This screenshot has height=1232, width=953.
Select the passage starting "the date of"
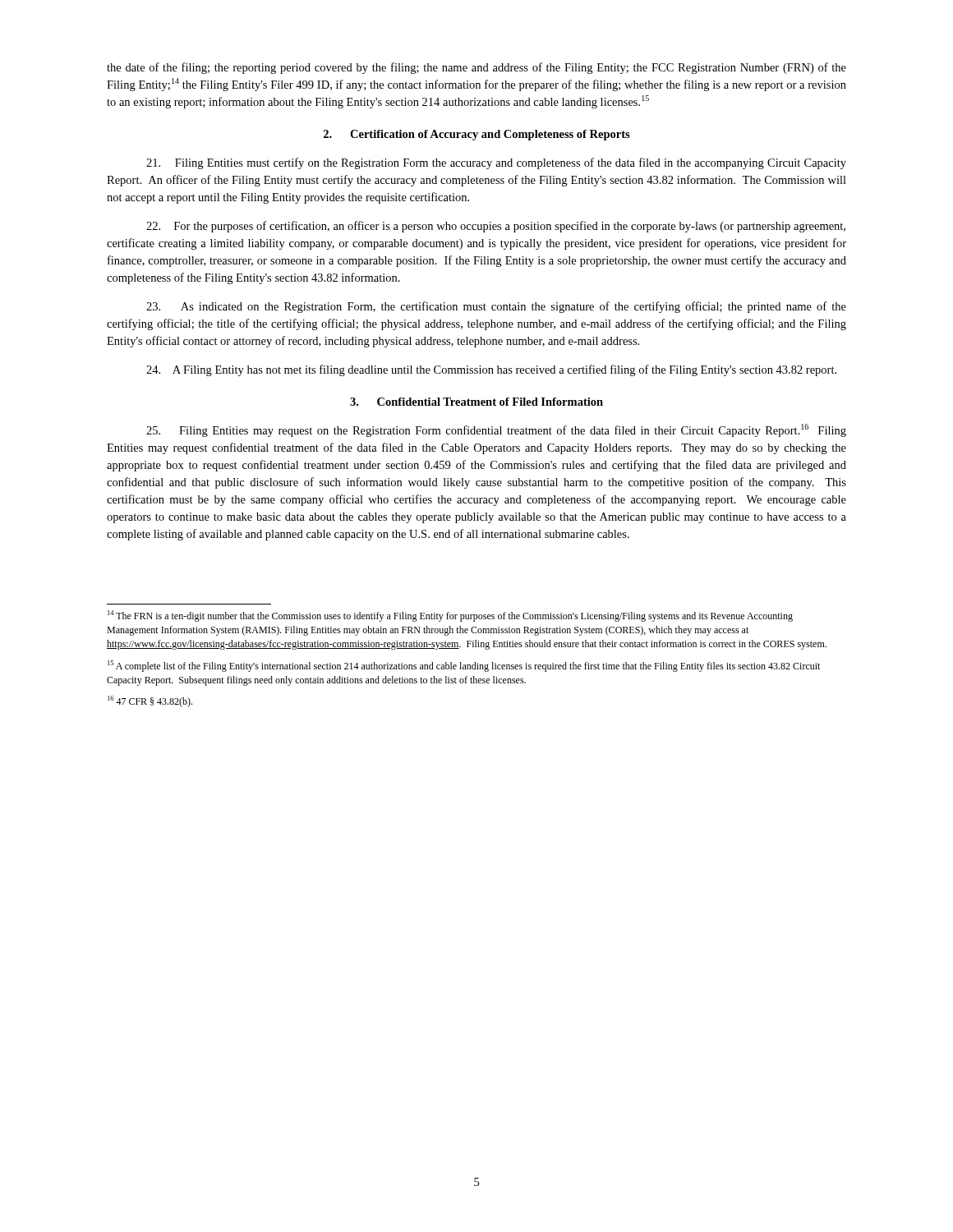tap(476, 85)
